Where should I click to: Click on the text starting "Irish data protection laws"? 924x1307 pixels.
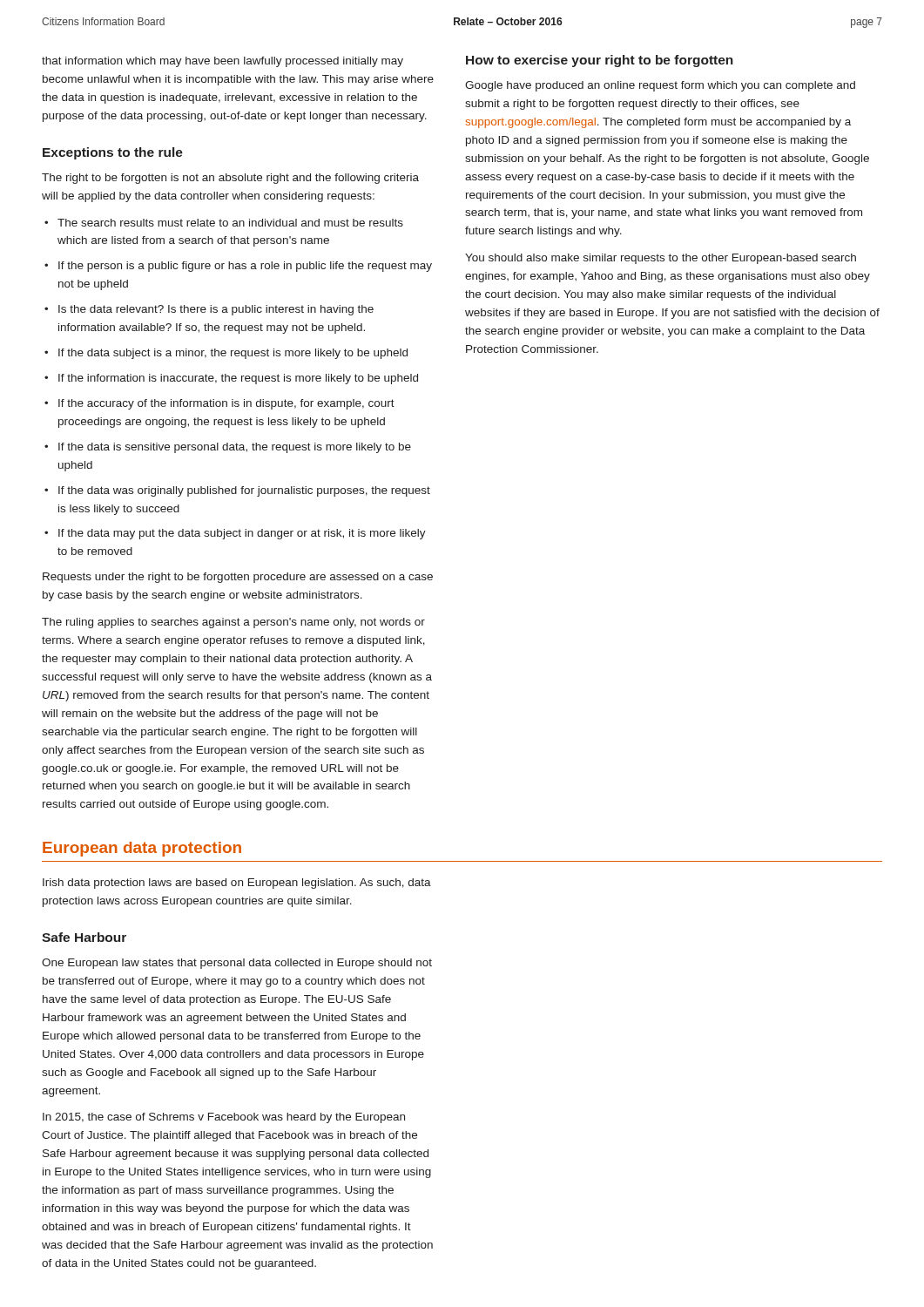(238, 892)
